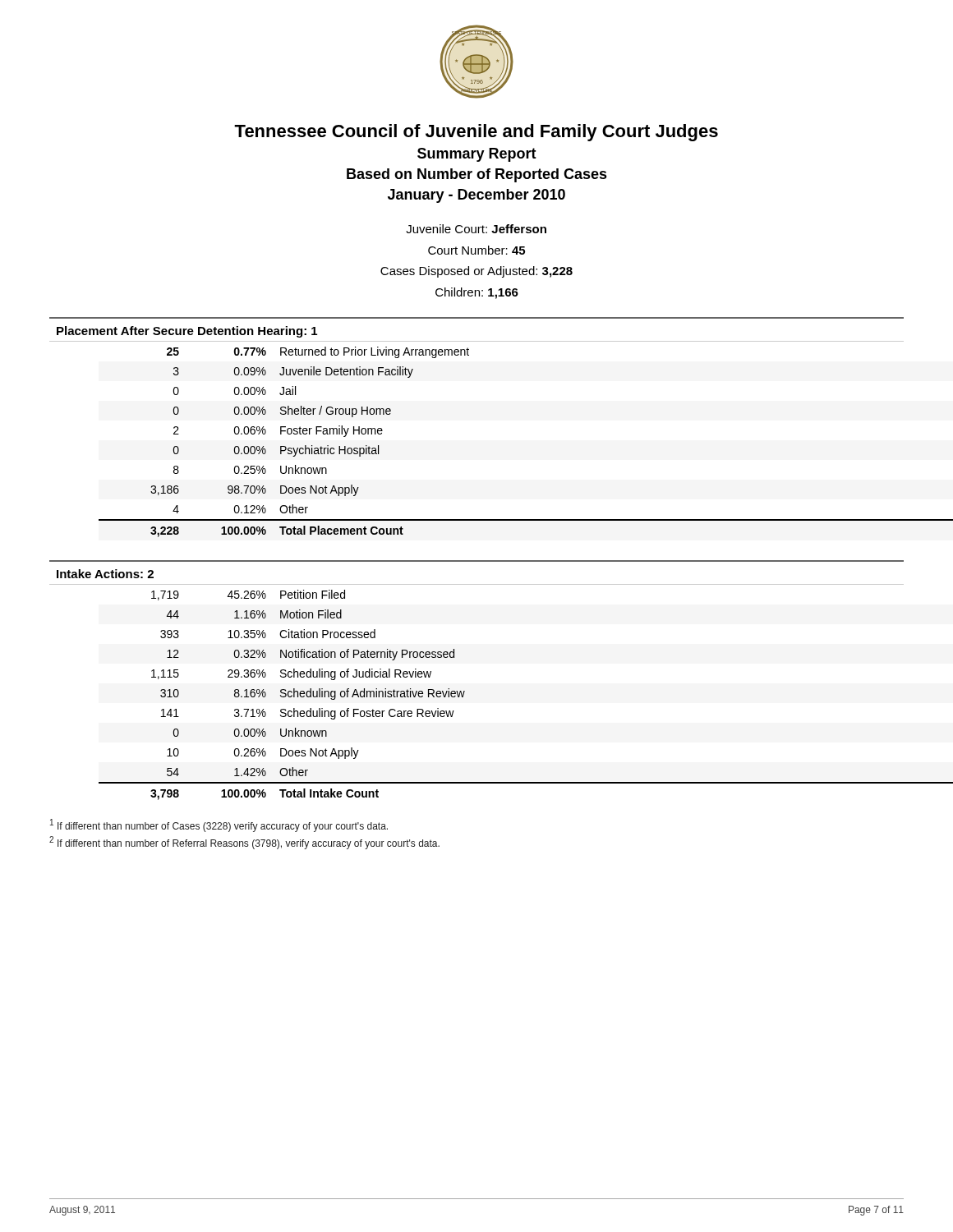Select the title containing "Tennessee Council of Juvenile and"

[476, 162]
